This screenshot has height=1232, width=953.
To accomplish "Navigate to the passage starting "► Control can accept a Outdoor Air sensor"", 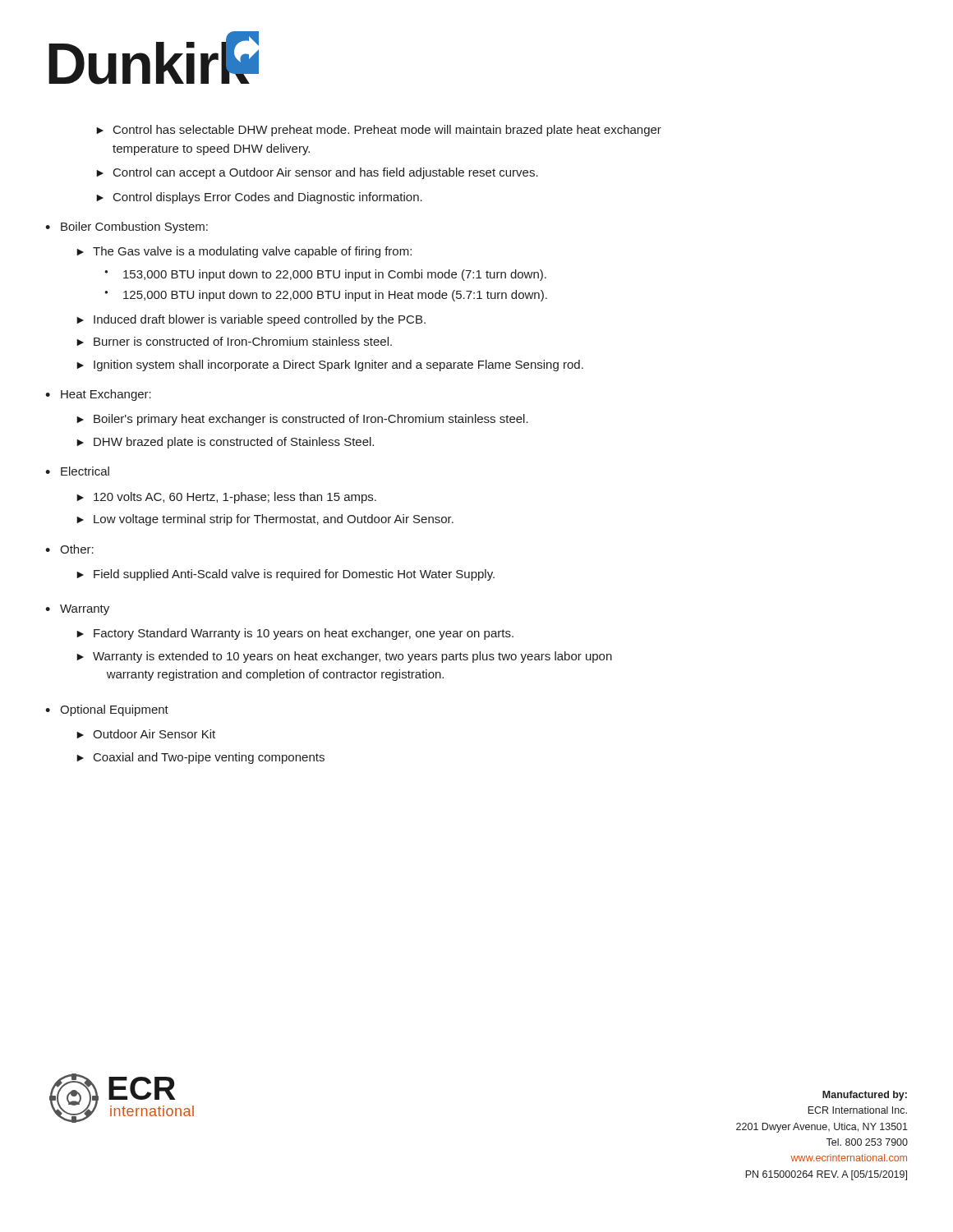I will 501,173.
